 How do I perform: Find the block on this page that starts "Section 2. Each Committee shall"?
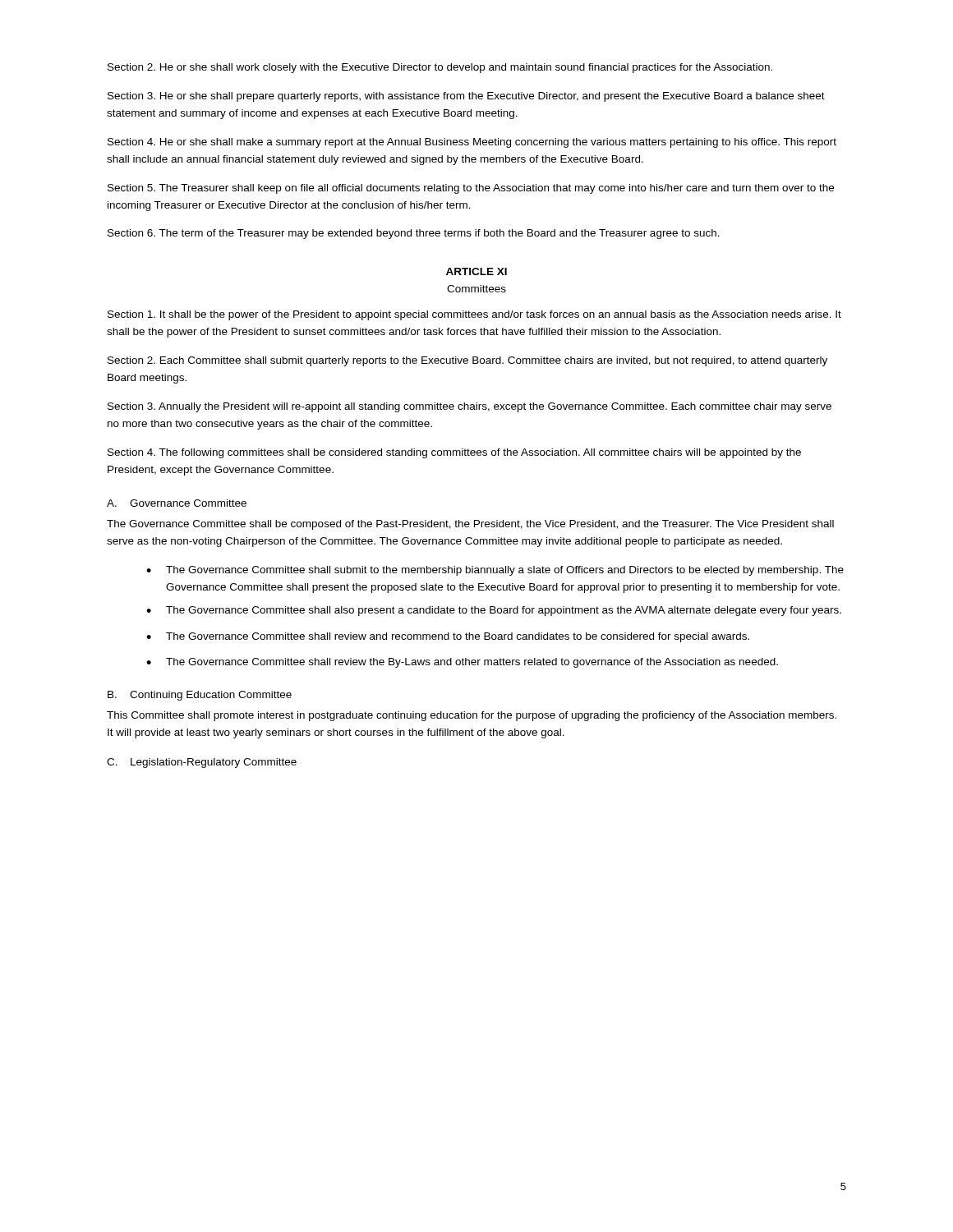coord(467,369)
